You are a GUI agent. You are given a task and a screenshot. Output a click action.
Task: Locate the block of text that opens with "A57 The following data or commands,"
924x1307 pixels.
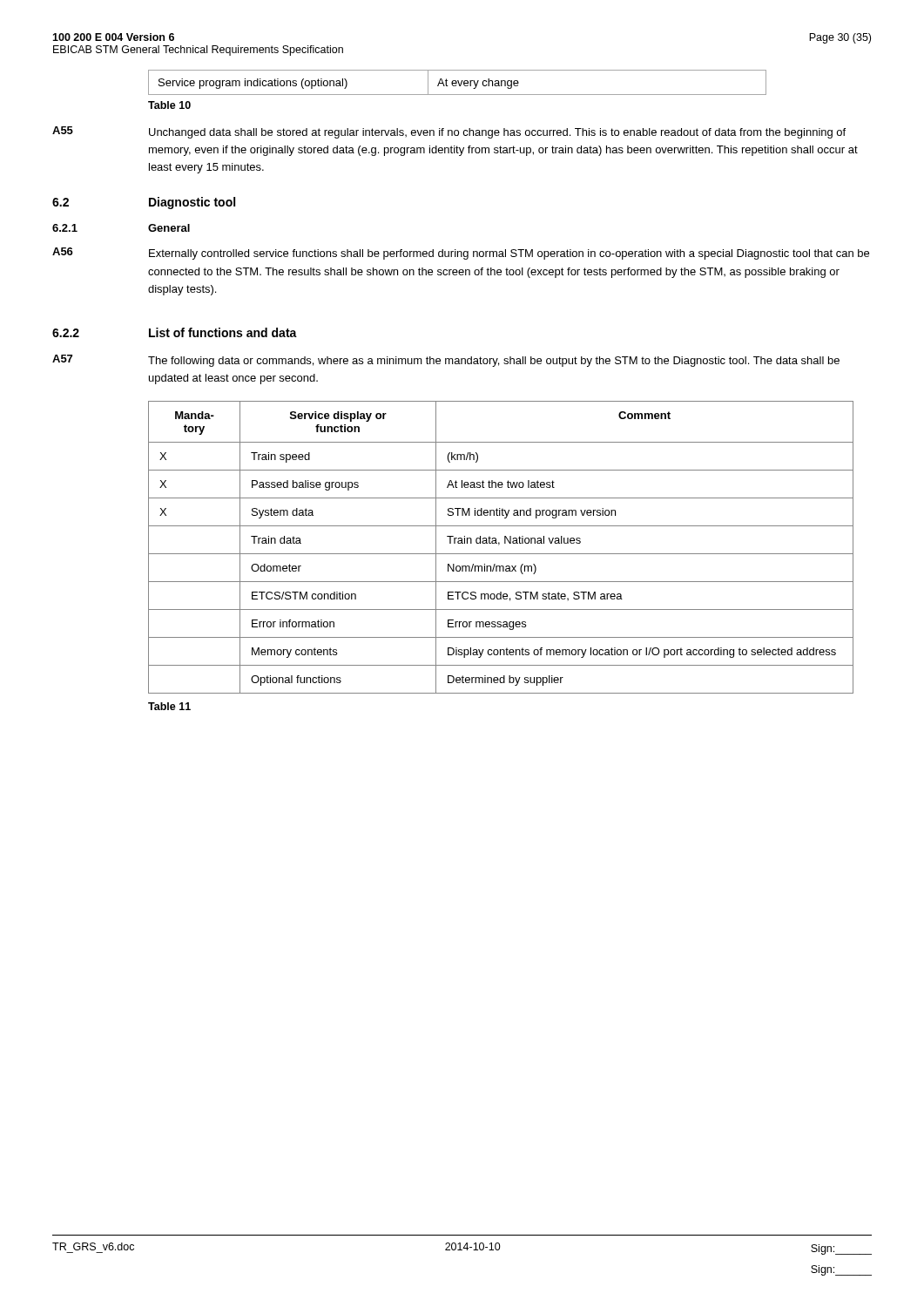click(x=462, y=369)
